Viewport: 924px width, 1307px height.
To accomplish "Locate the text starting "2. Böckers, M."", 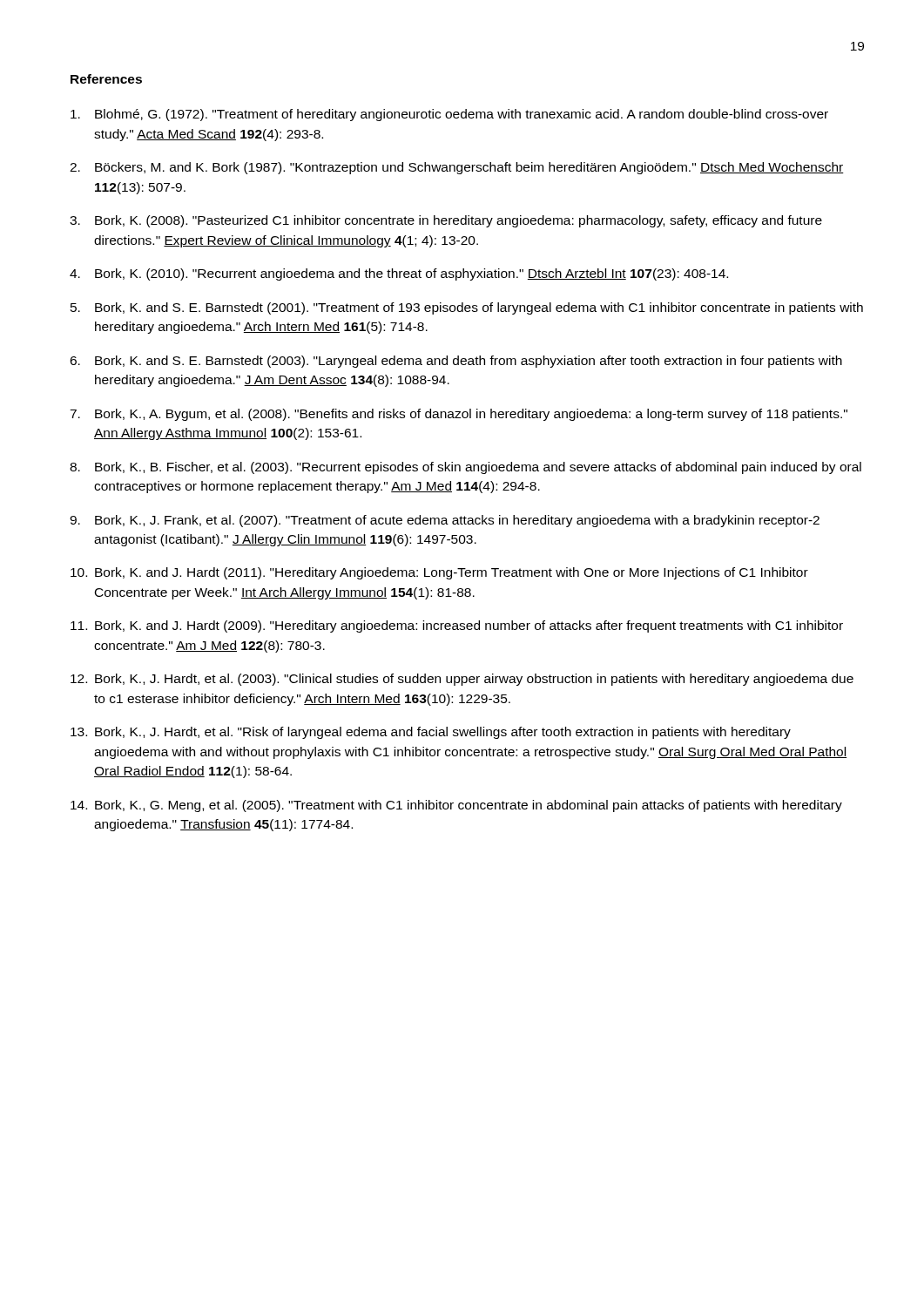I will [x=467, y=178].
